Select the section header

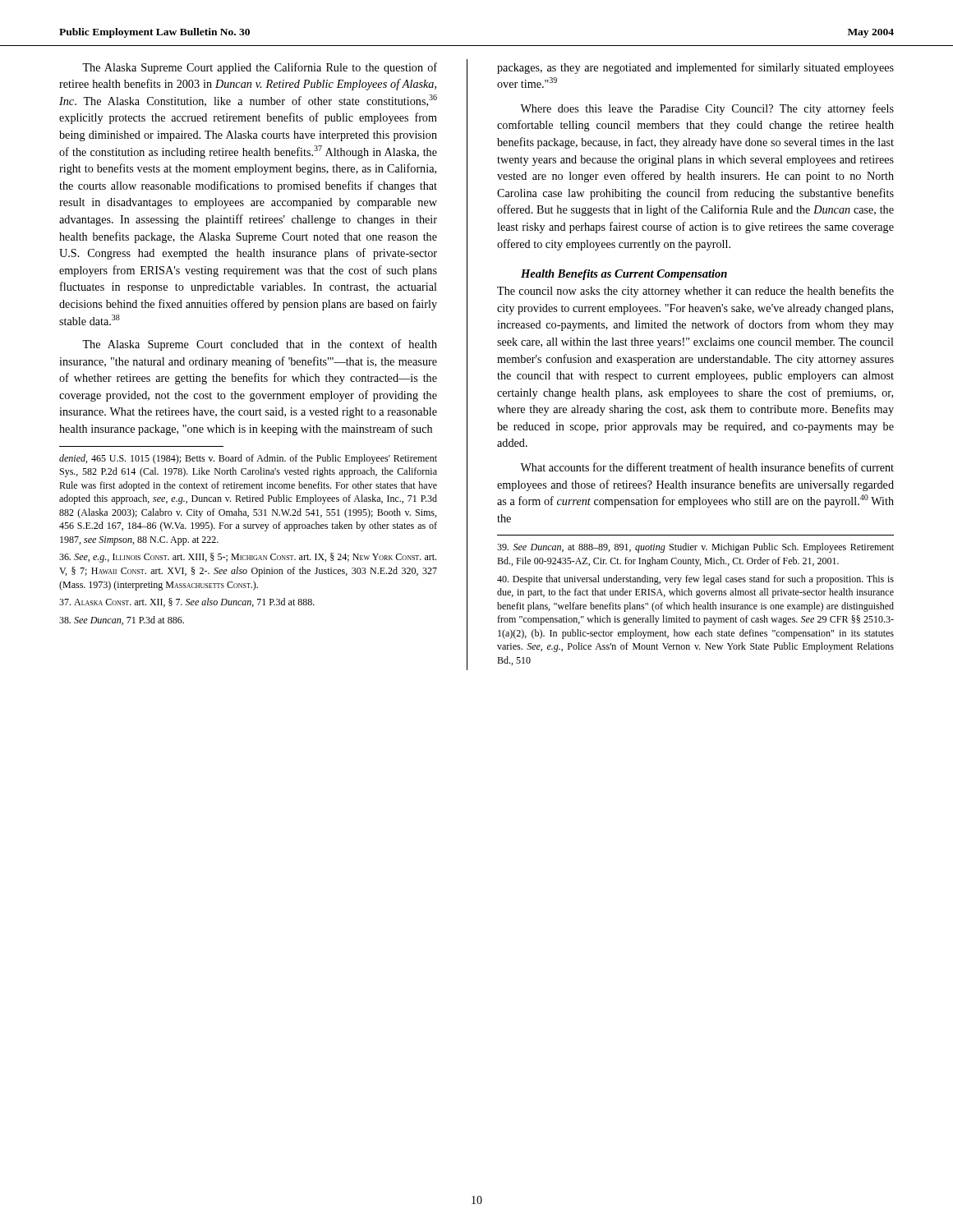click(x=695, y=274)
